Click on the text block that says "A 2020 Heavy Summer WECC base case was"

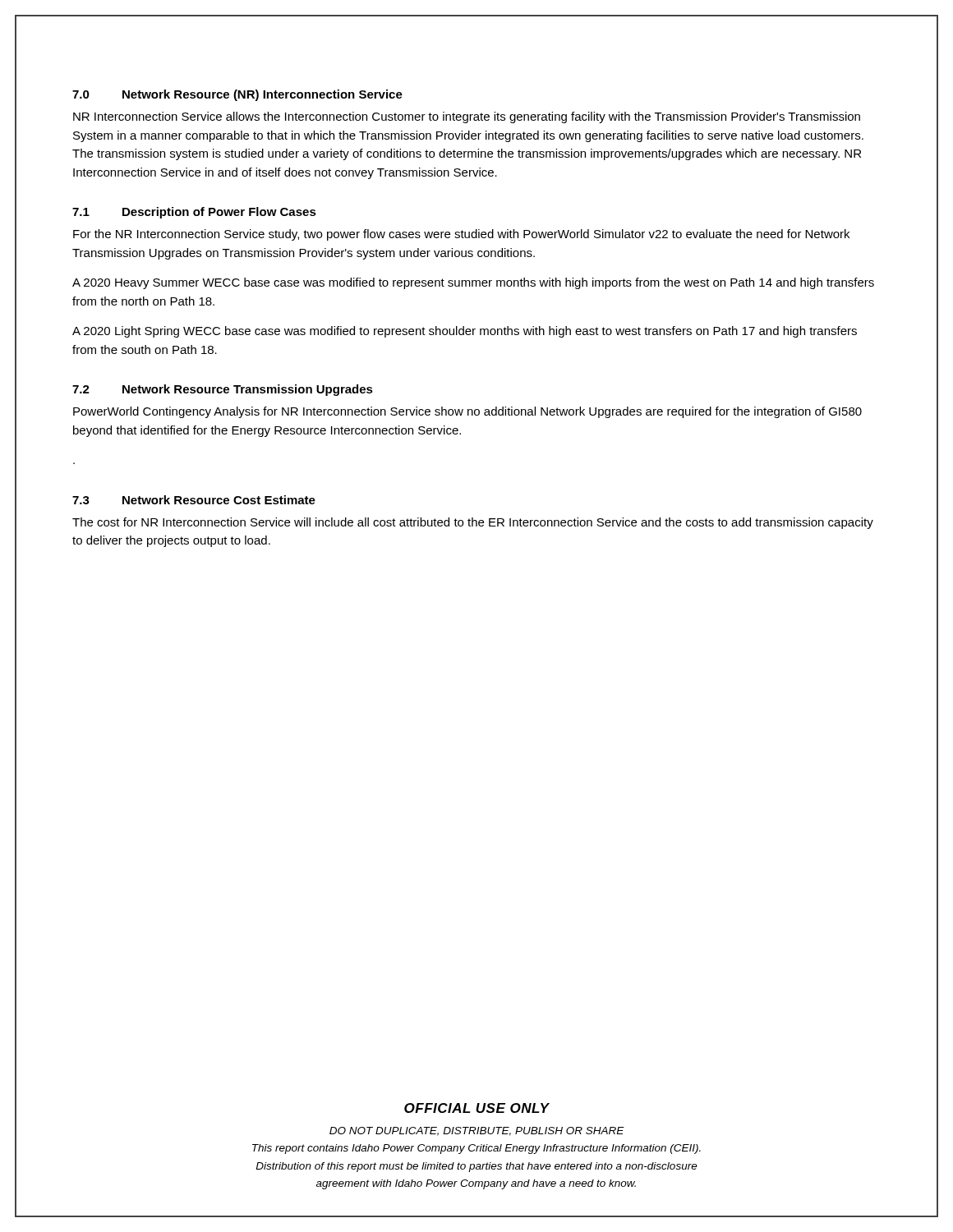473,291
